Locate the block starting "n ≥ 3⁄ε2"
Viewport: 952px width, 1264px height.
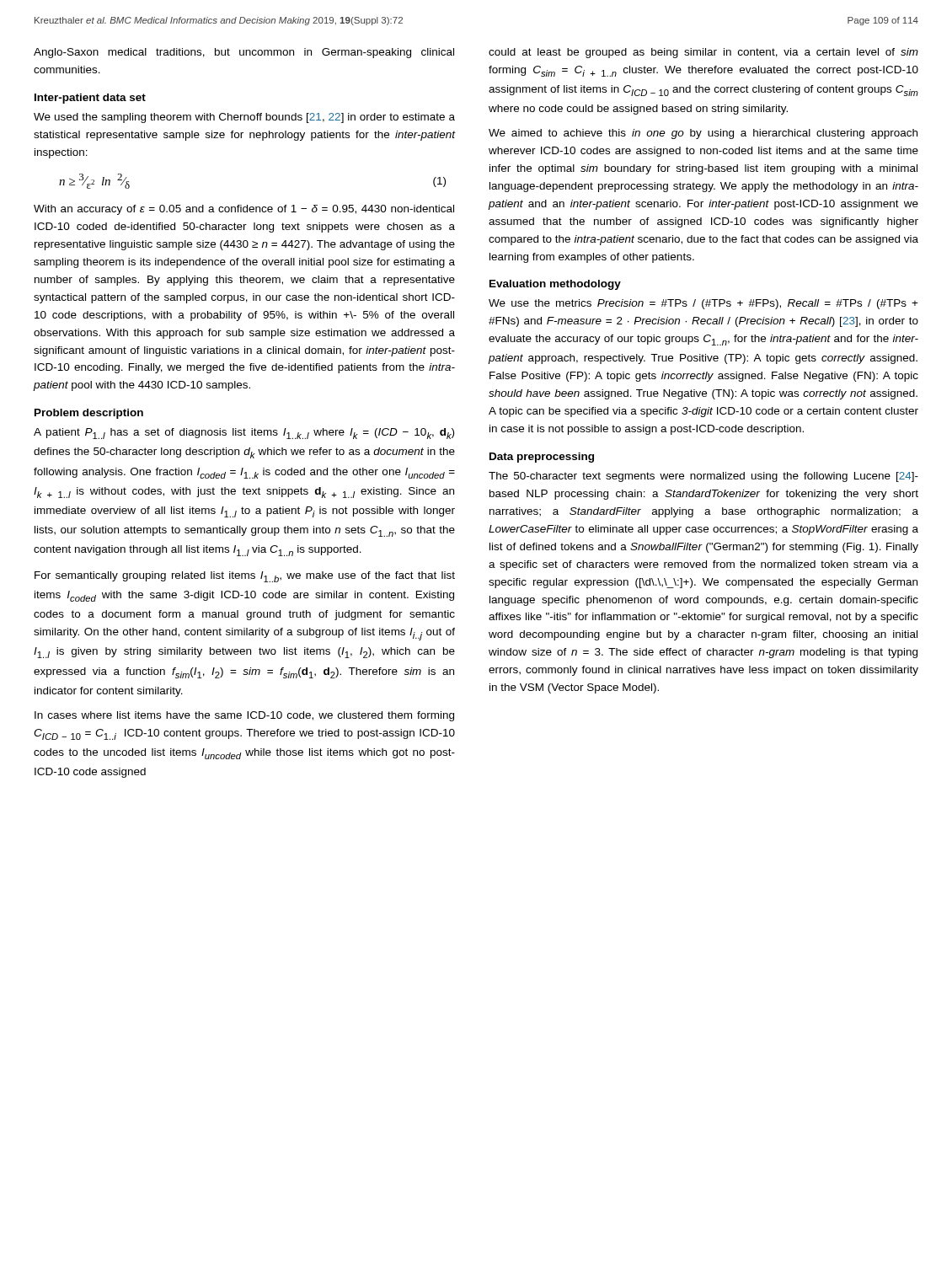click(86, 181)
